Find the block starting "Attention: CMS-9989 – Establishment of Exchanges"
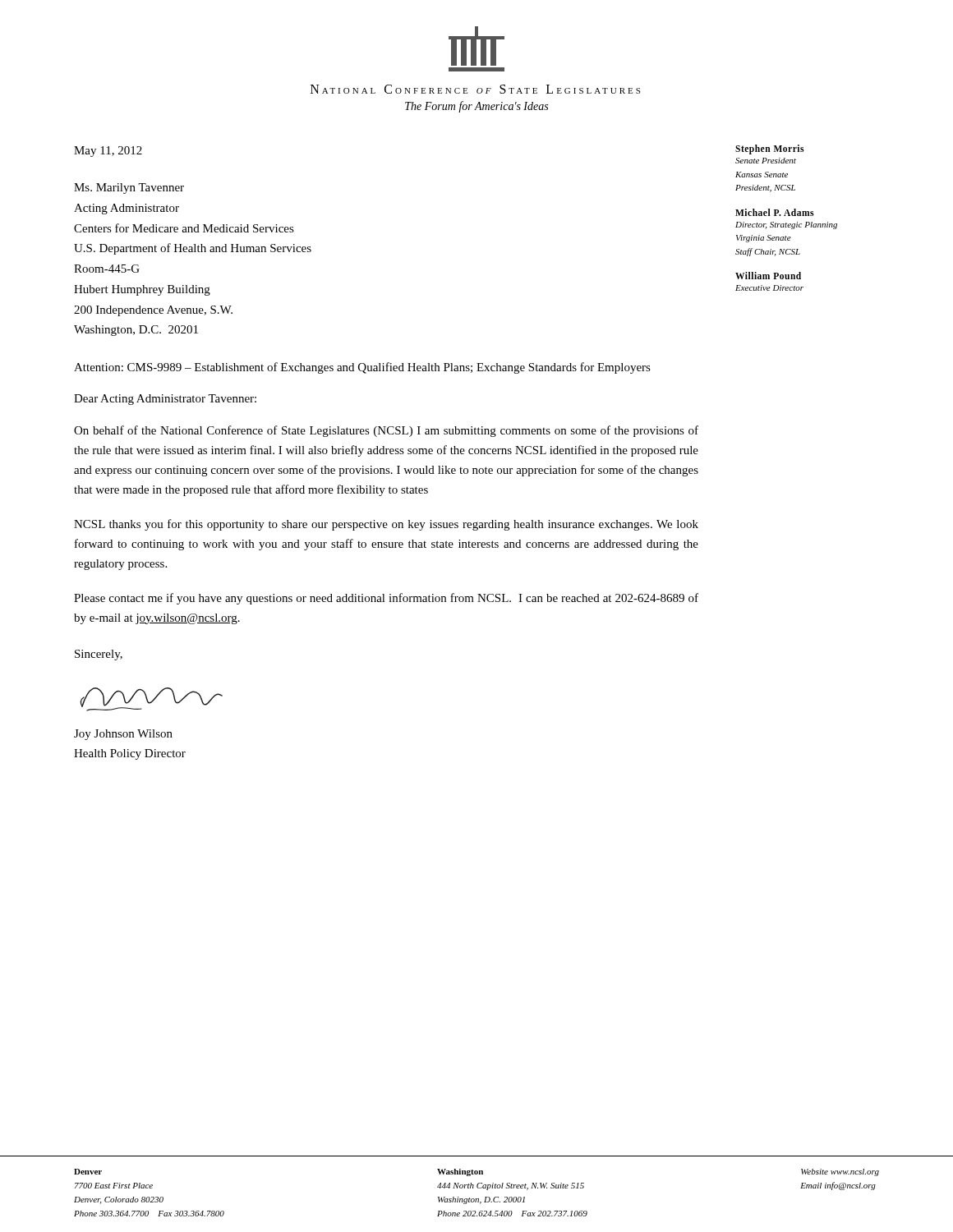This screenshot has height=1232, width=953. pos(362,367)
